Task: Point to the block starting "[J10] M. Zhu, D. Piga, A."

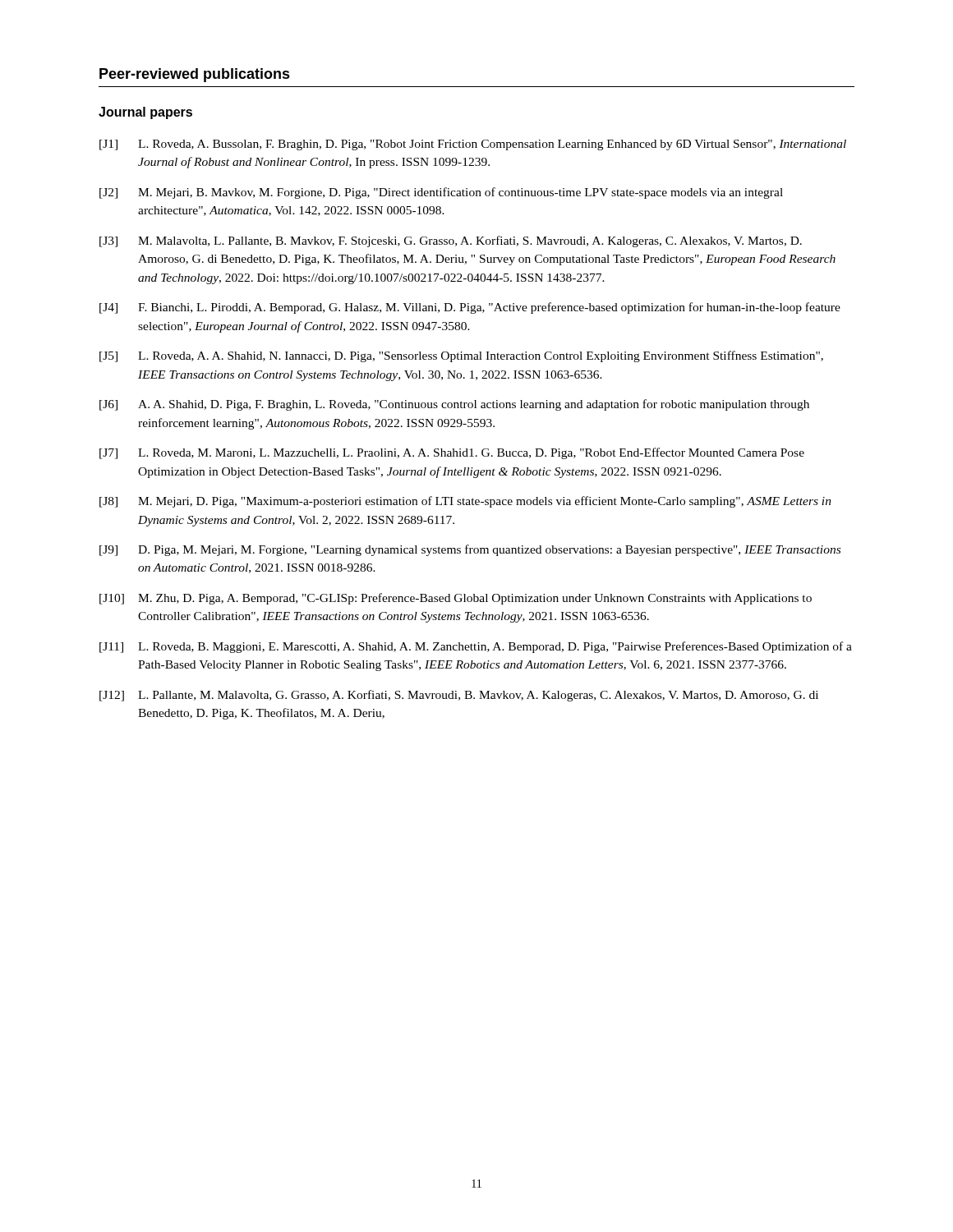Action: [476, 607]
